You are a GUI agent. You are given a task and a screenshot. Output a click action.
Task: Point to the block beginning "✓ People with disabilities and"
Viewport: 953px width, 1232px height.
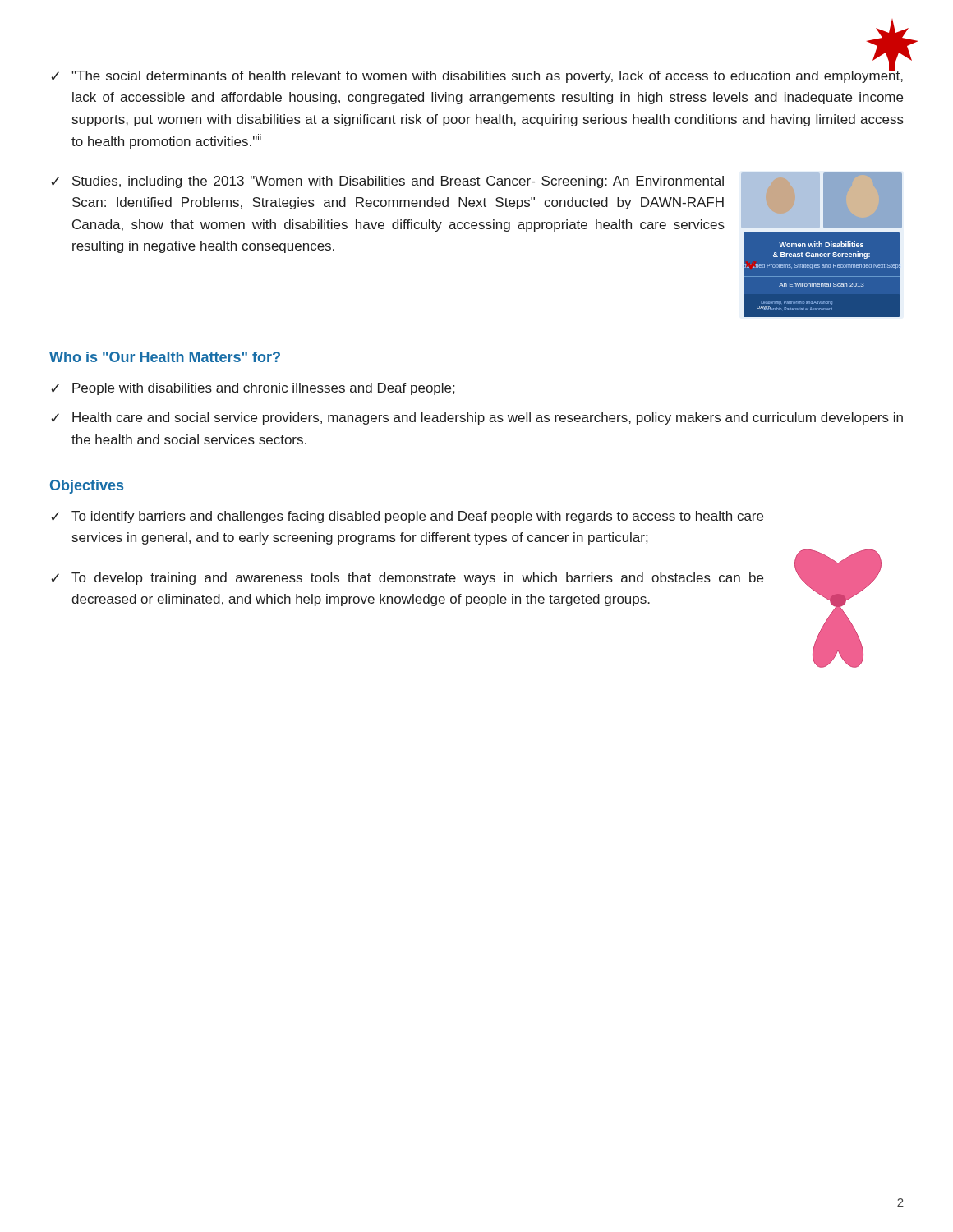(253, 389)
